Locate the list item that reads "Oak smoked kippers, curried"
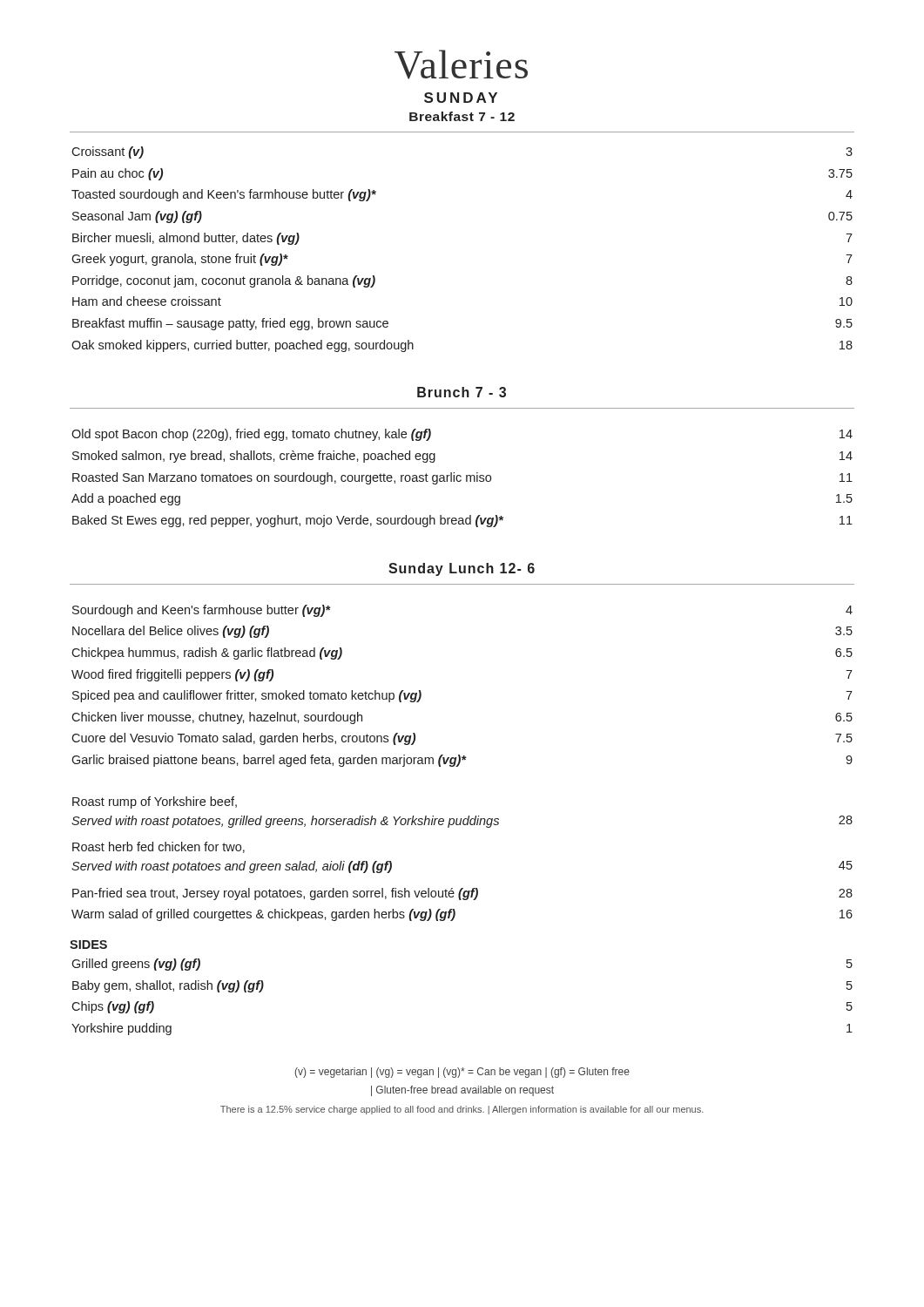 [237, 345]
